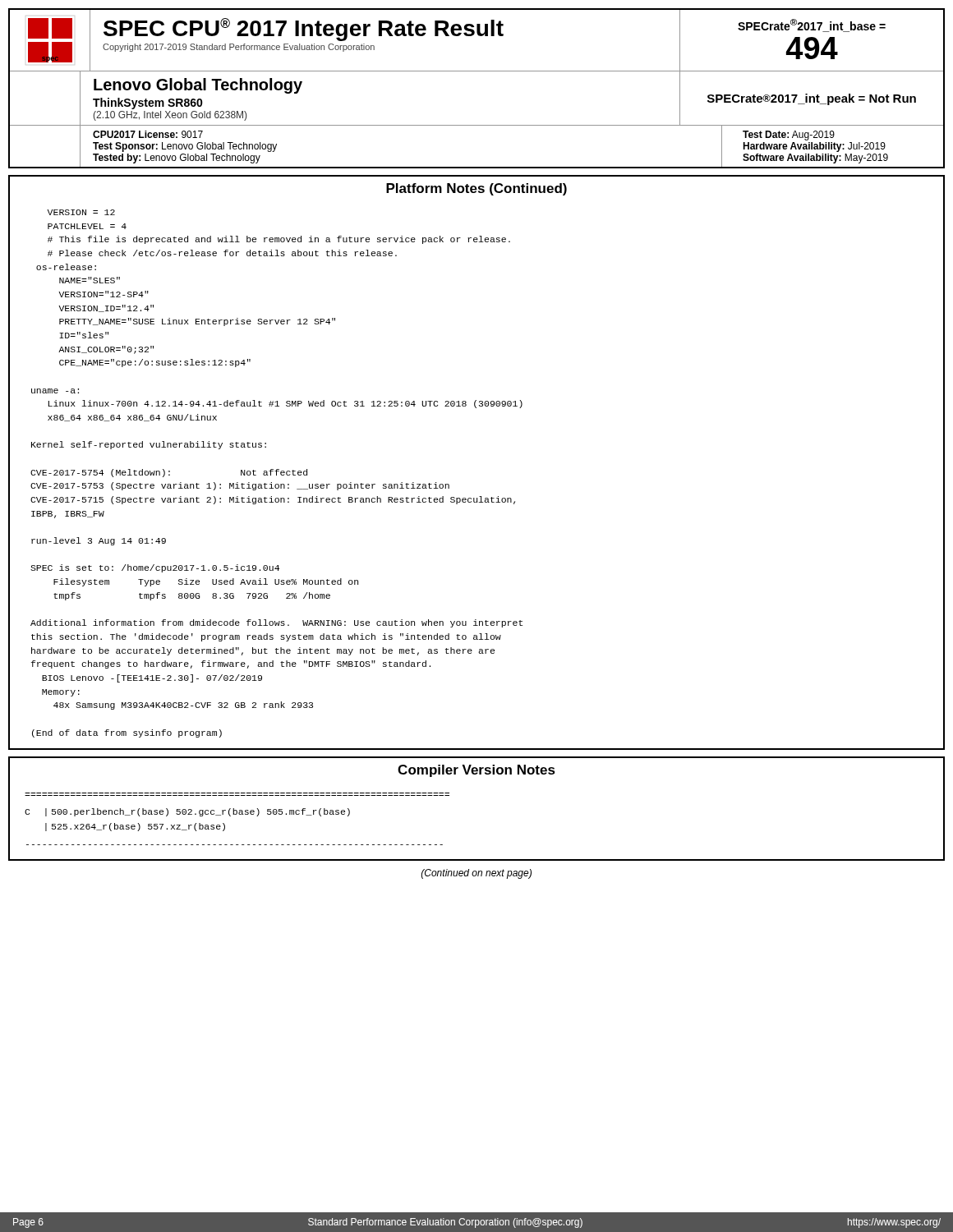Click the passage that begins "=========================================================================== C | 500.perlbench_r(base)"
This screenshot has width=953, height=1232.
pyautogui.click(x=187, y=812)
